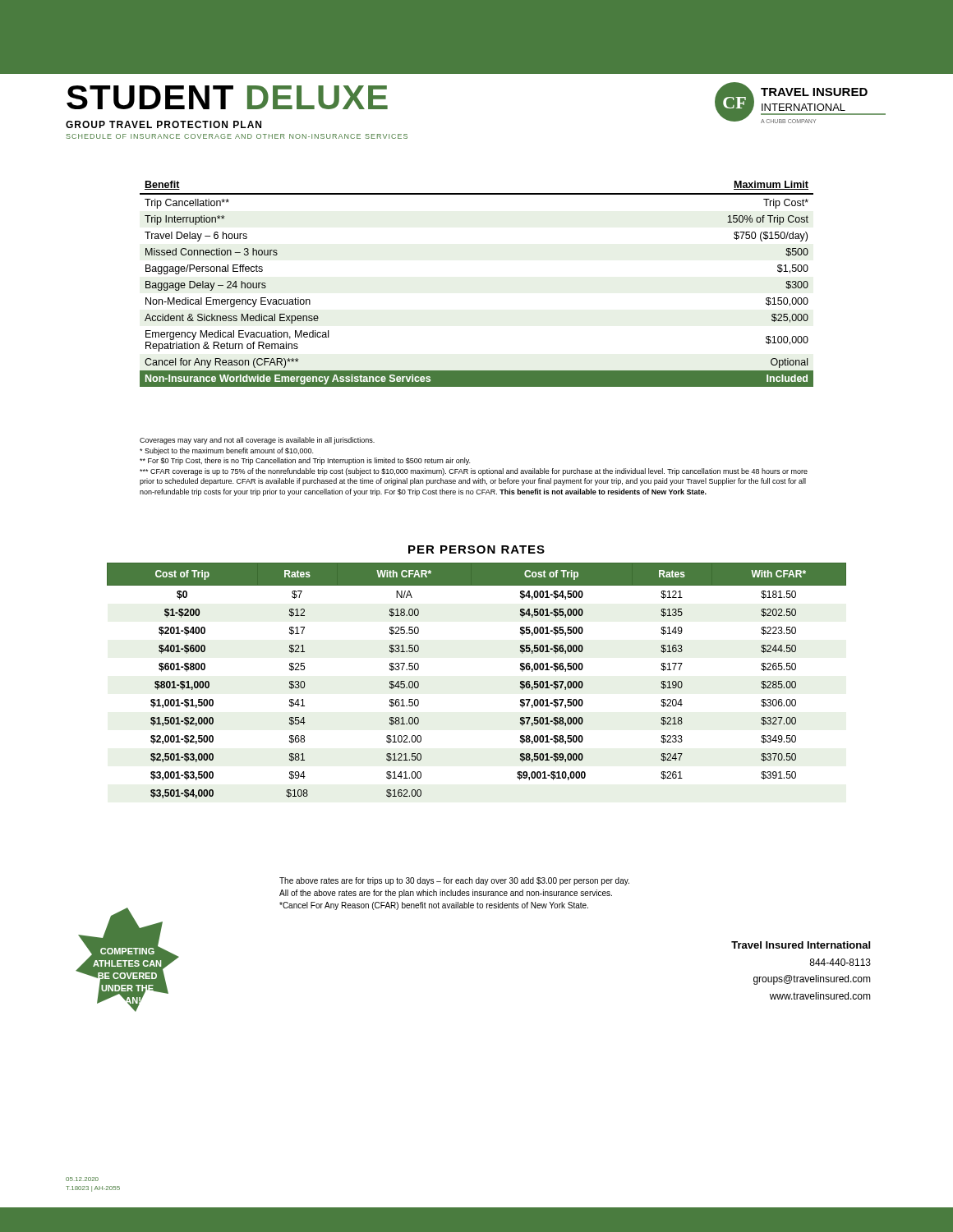Image resolution: width=953 pixels, height=1232 pixels.
Task: Locate the text "PER PERSON RATES"
Action: pyautogui.click(x=476, y=549)
